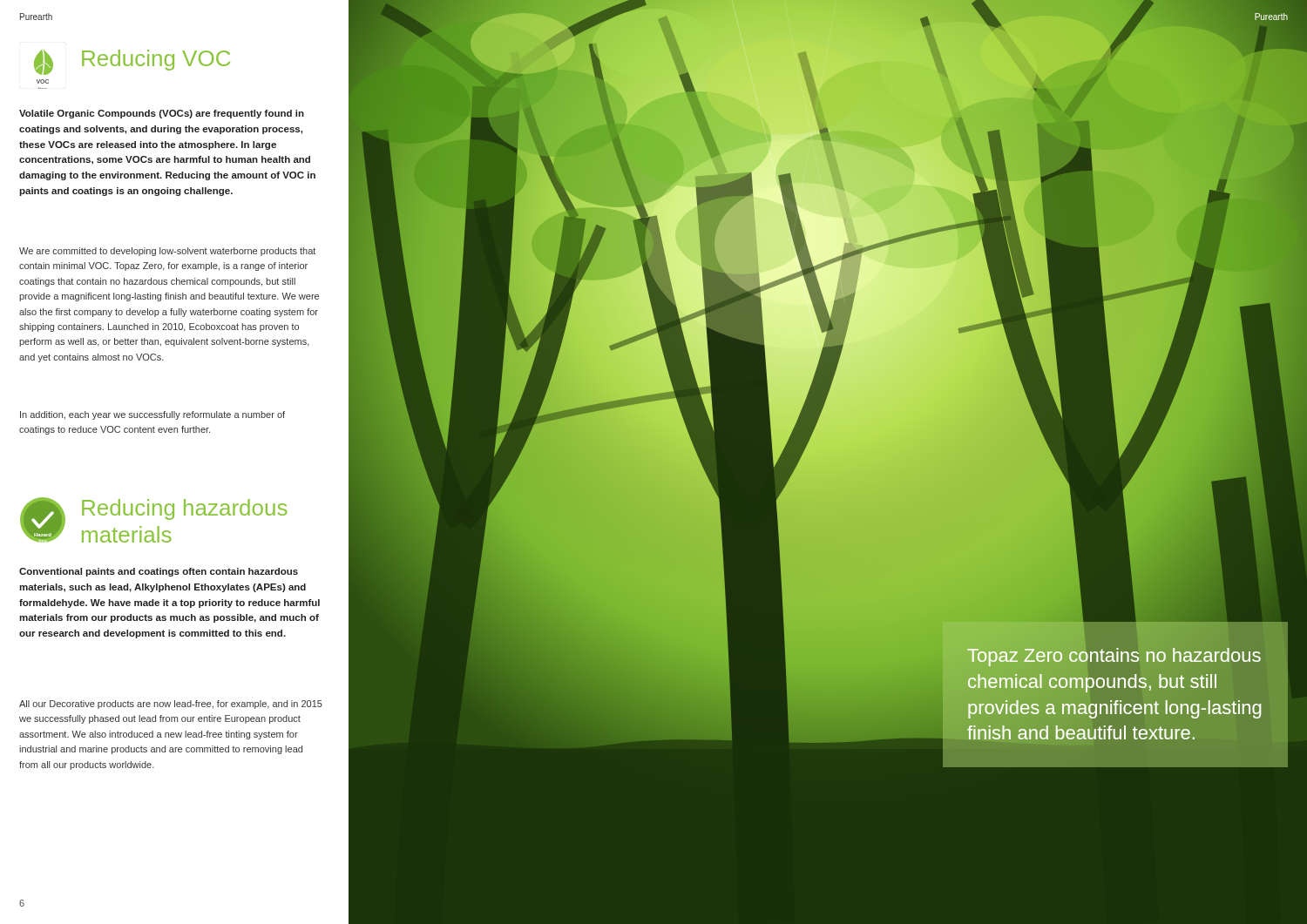Select the text block that reads "We are committed"

(169, 304)
